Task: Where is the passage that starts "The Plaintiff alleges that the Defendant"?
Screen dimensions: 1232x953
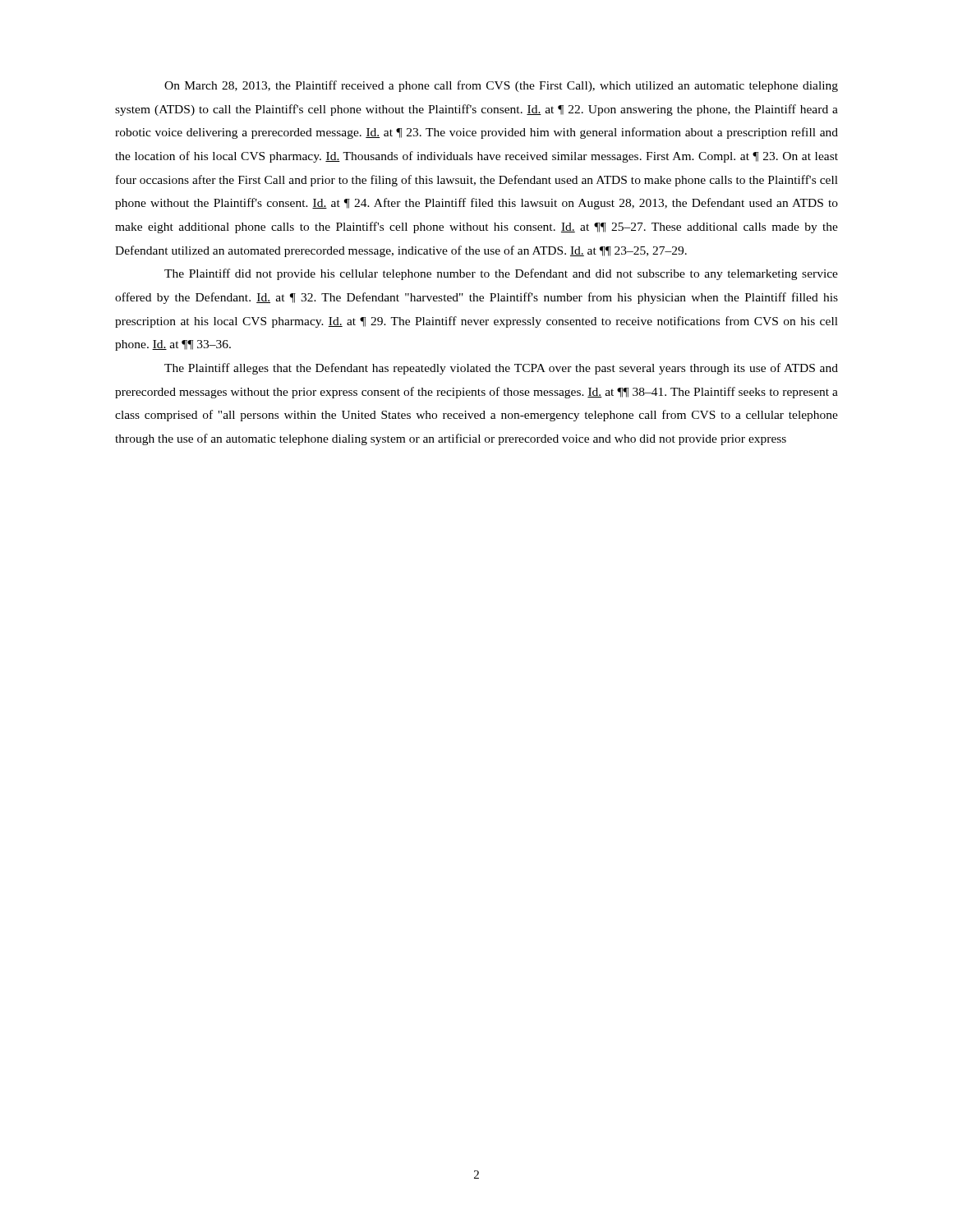Action: coord(476,404)
